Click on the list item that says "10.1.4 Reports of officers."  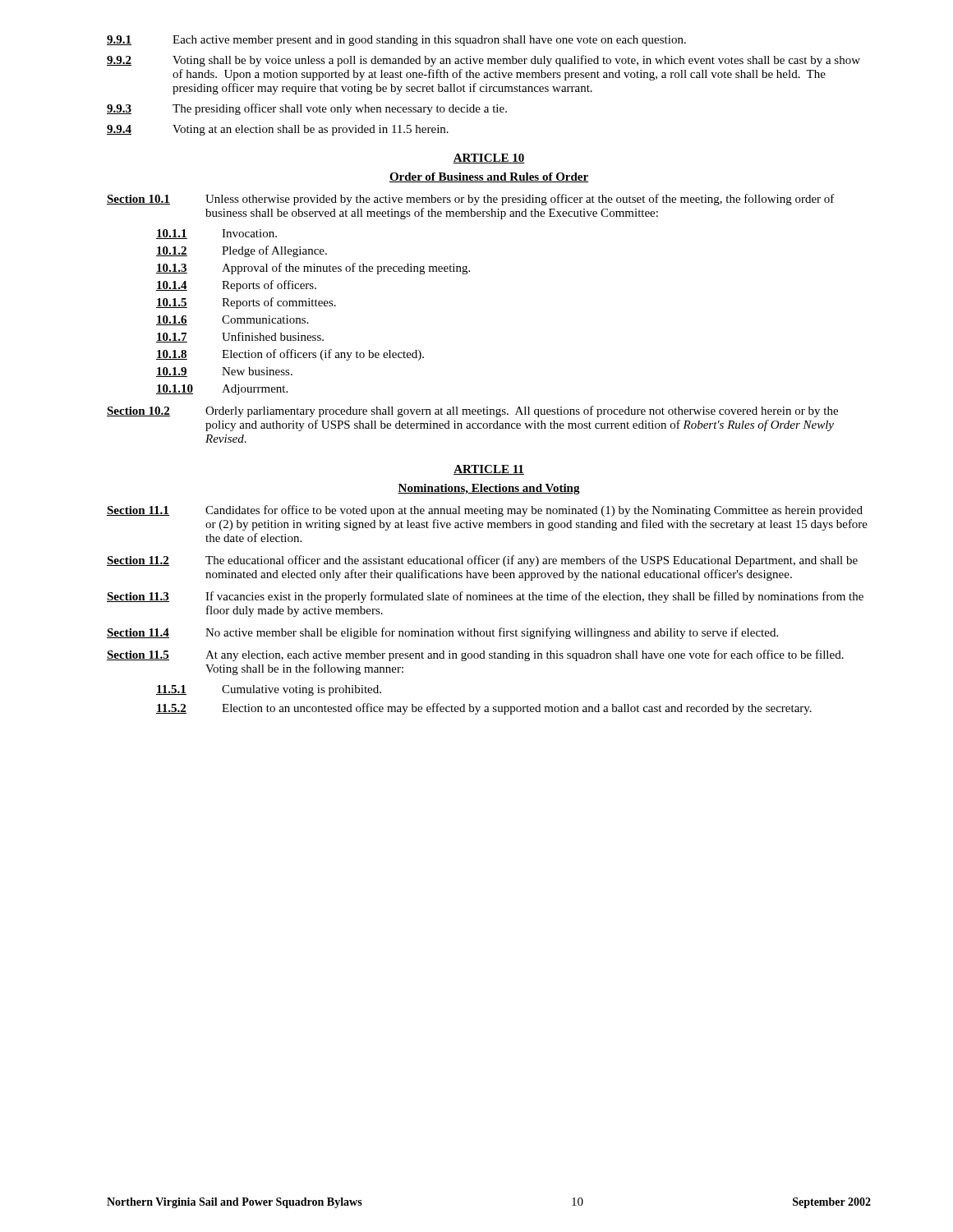[237, 285]
